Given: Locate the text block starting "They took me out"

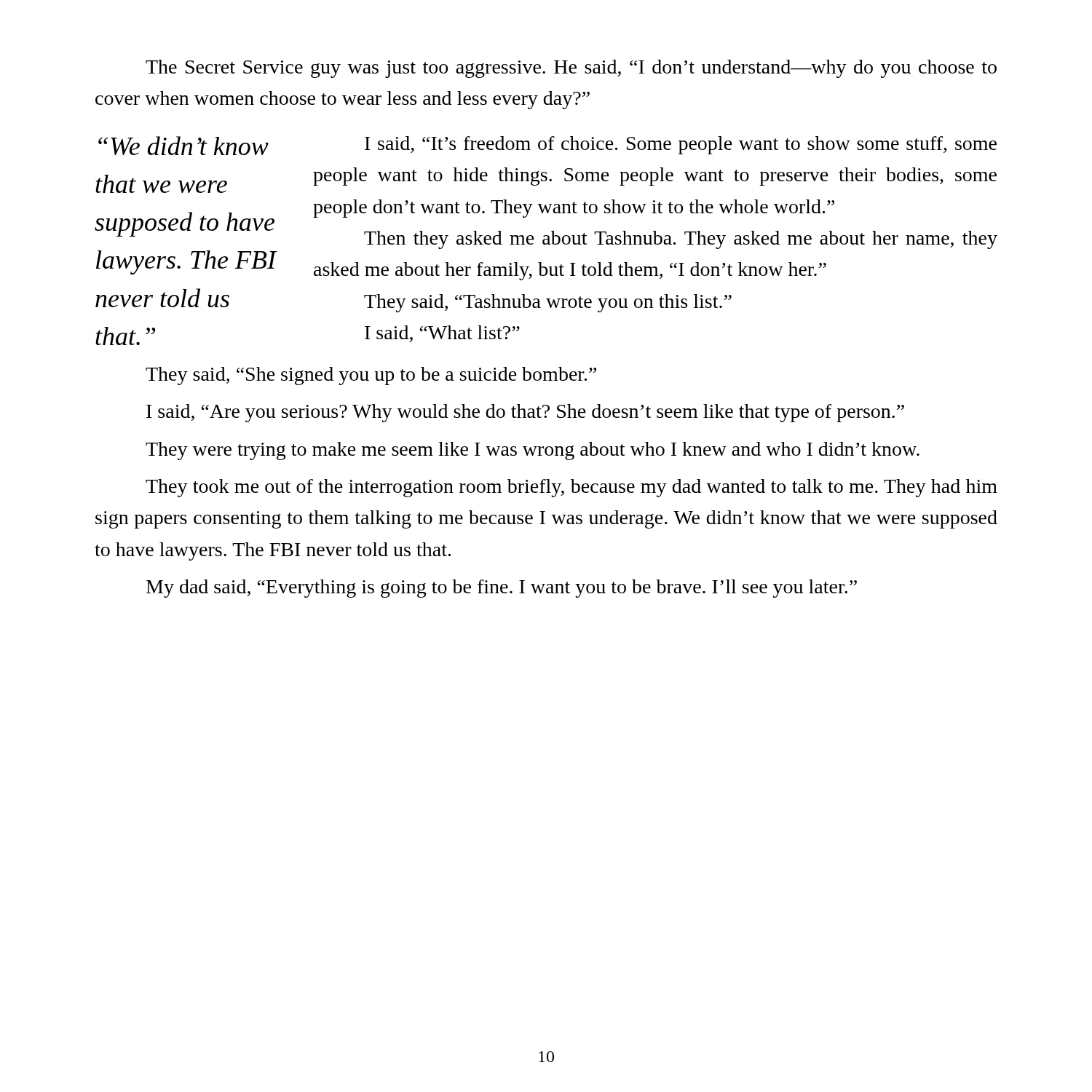Looking at the screenshot, I should click(x=546, y=518).
